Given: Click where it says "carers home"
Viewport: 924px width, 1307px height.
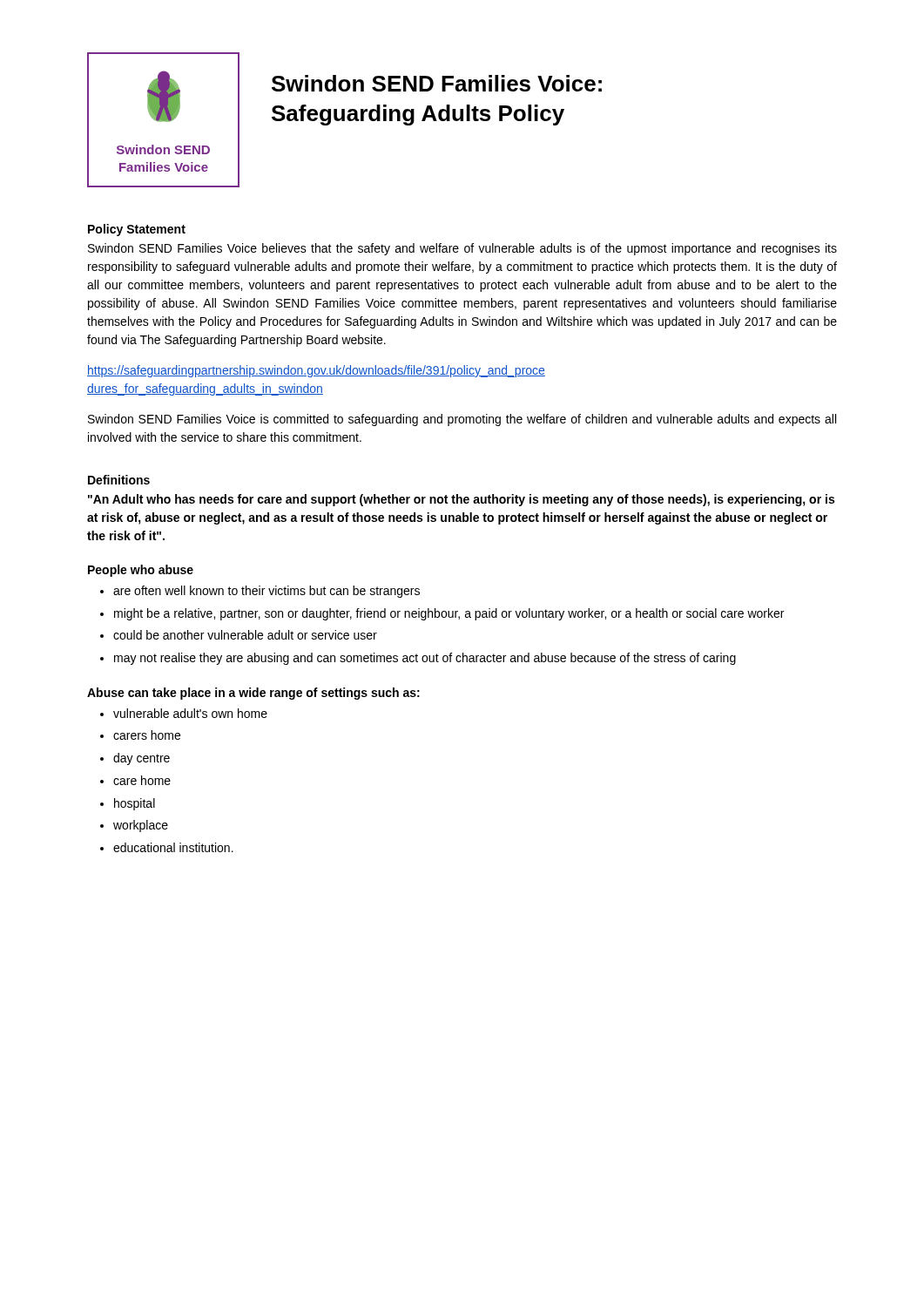Looking at the screenshot, I should pos(147,736).
